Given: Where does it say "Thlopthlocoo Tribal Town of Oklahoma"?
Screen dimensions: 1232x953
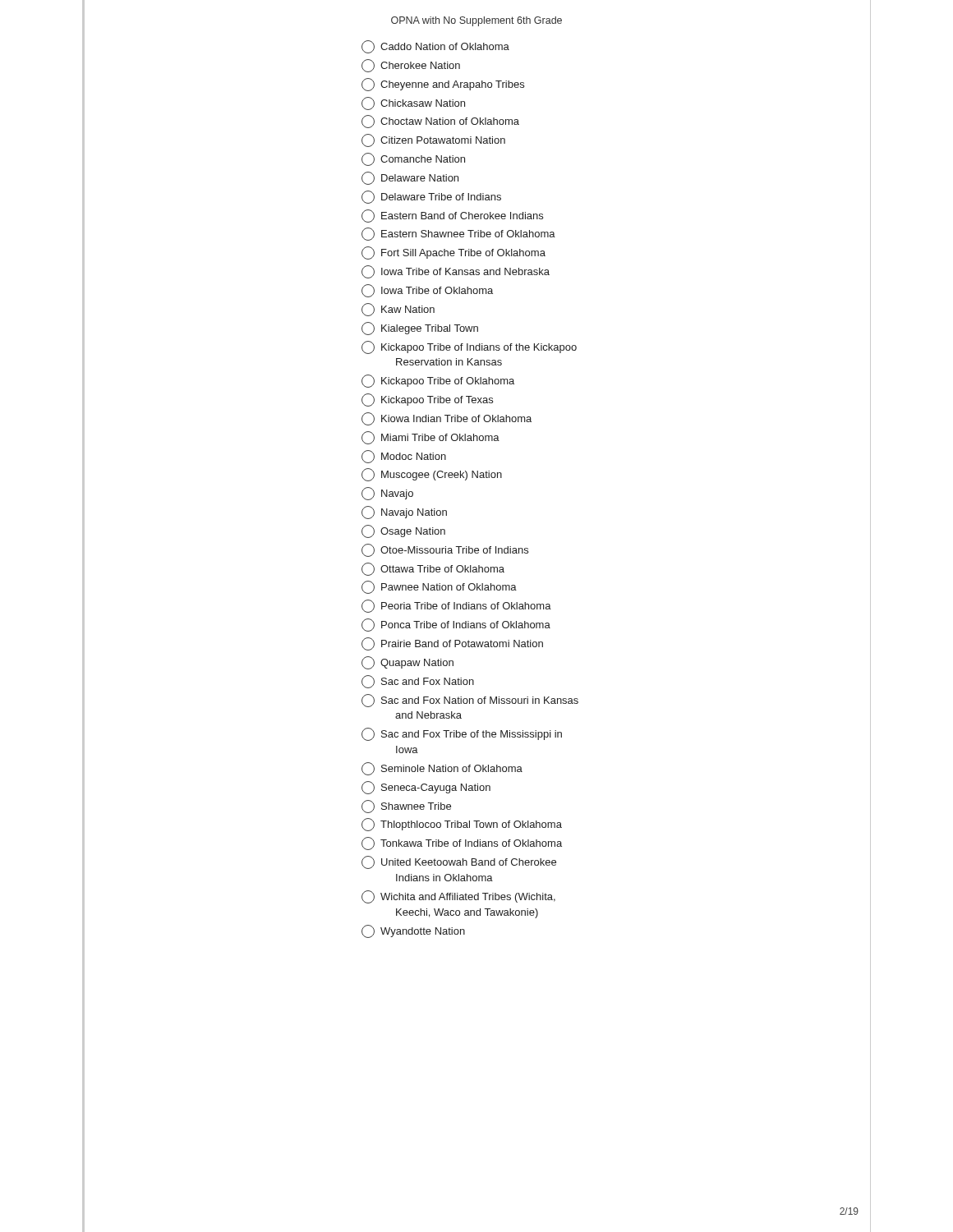Looking at the screenshot, I should (x=462, y=825).
